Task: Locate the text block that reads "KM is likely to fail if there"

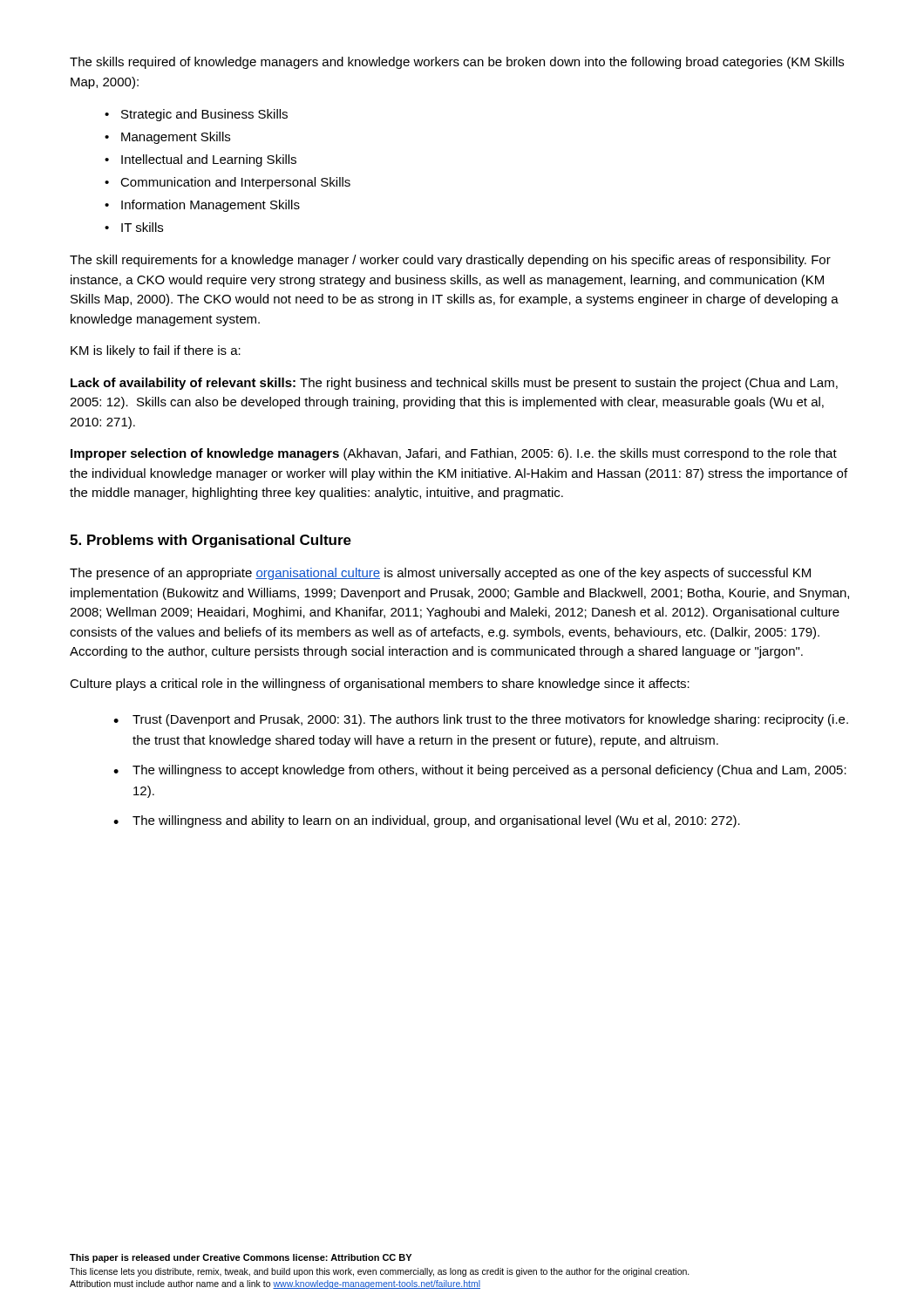Action: (156, 351)
